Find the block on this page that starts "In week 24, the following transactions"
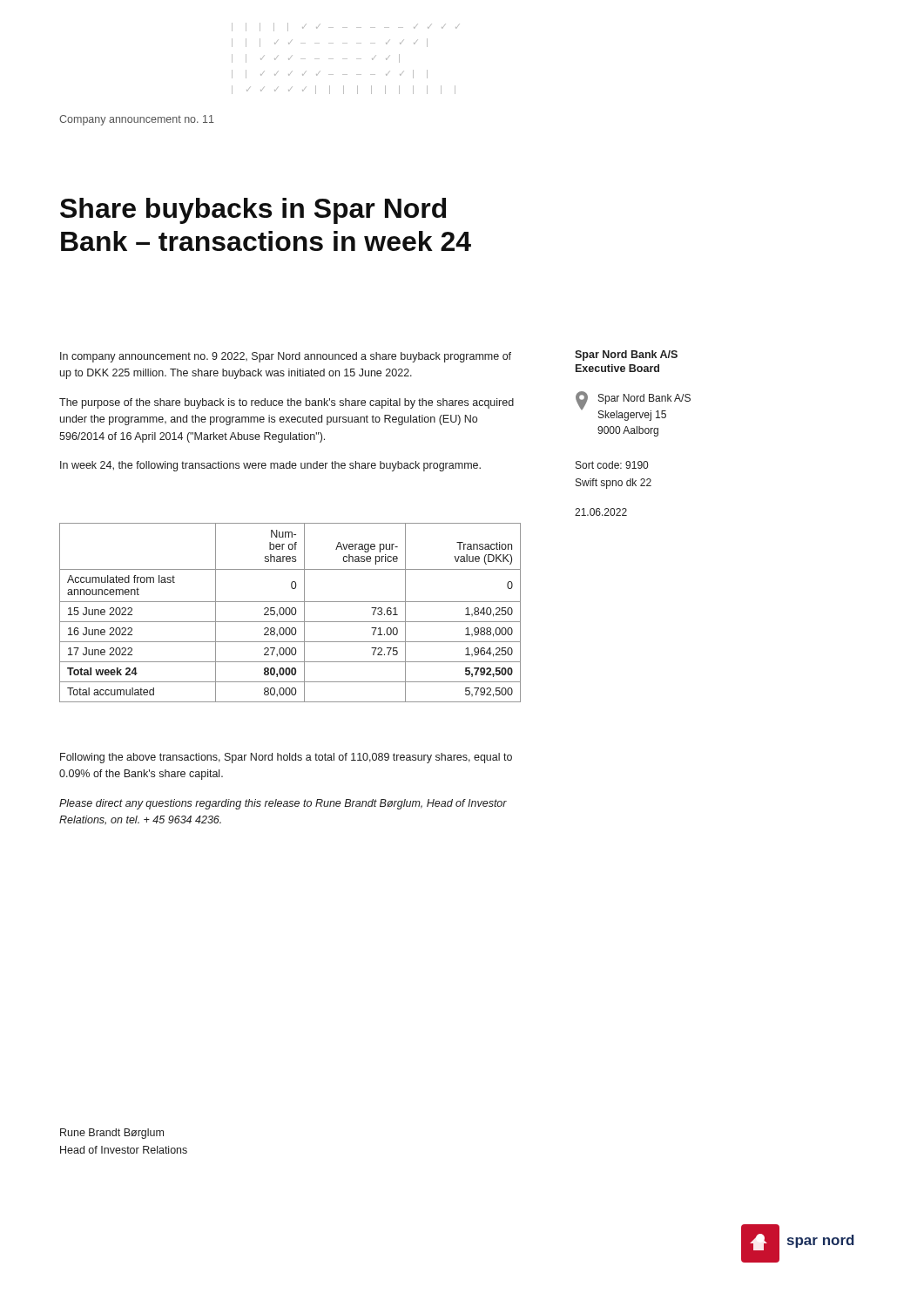Screen dimensions: 1307x924 tap(270, 465)
